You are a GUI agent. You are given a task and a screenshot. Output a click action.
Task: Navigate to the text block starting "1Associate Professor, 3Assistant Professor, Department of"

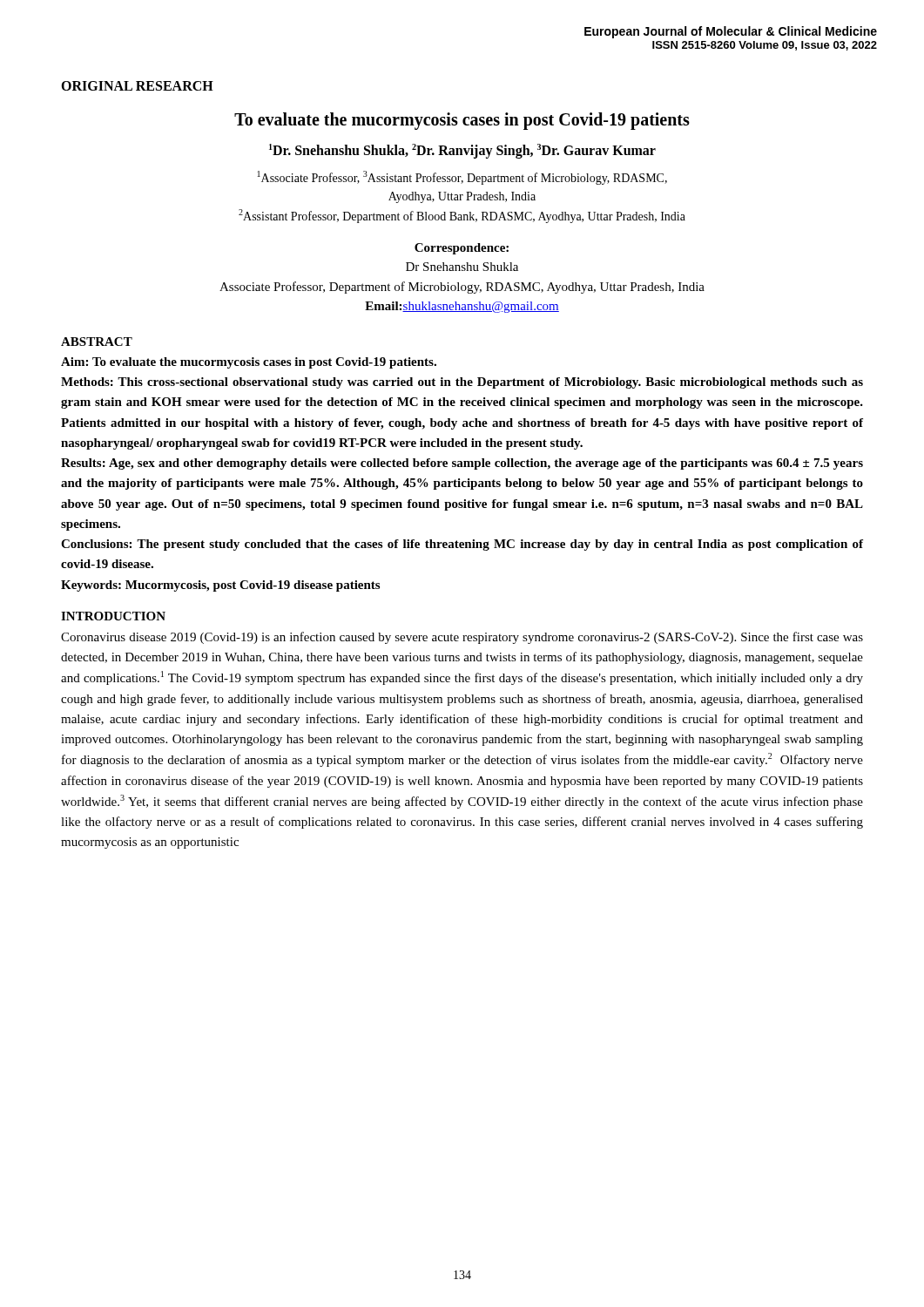[x=462, y=196]
